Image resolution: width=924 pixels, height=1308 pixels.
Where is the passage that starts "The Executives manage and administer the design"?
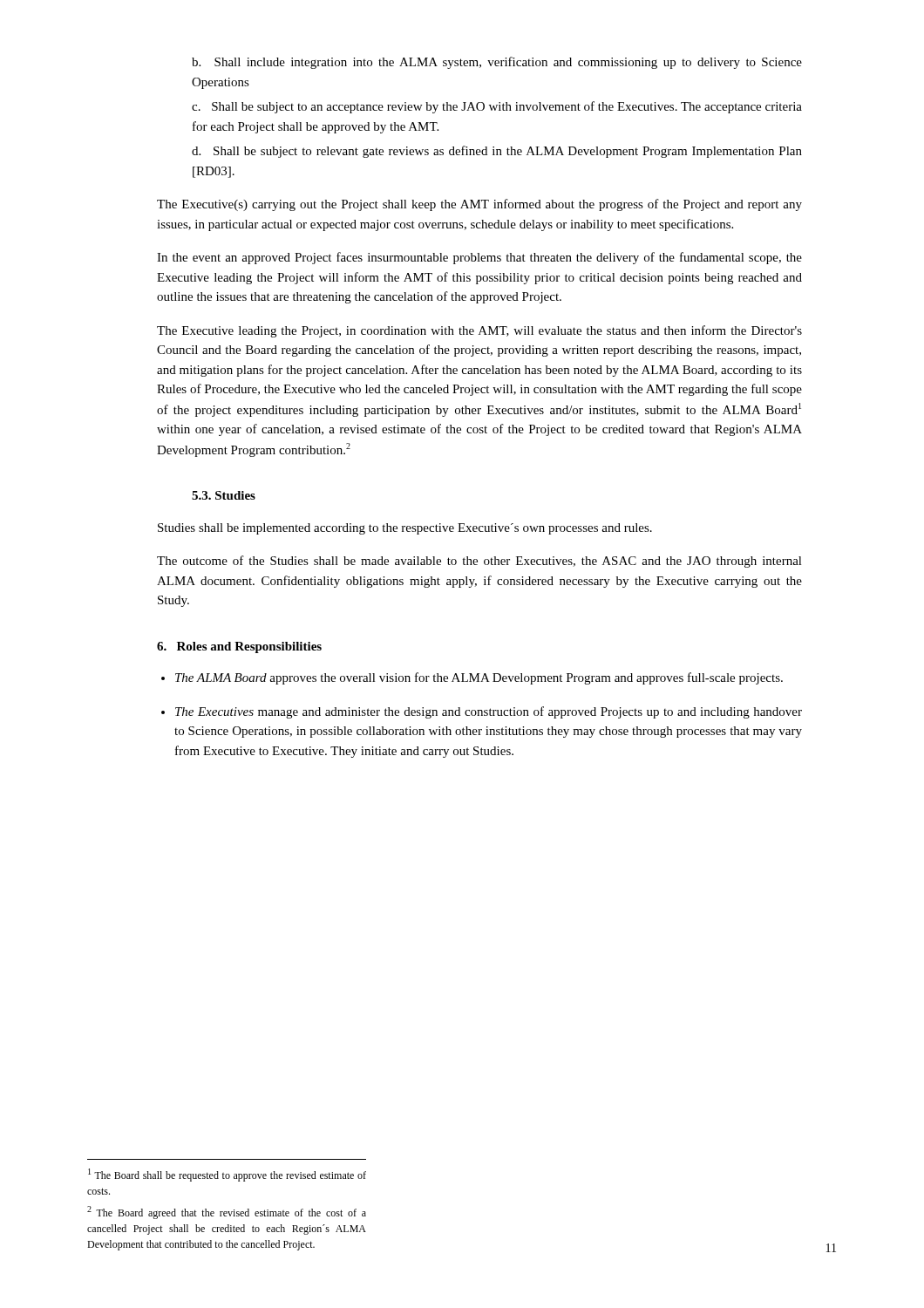pos(488,731)
